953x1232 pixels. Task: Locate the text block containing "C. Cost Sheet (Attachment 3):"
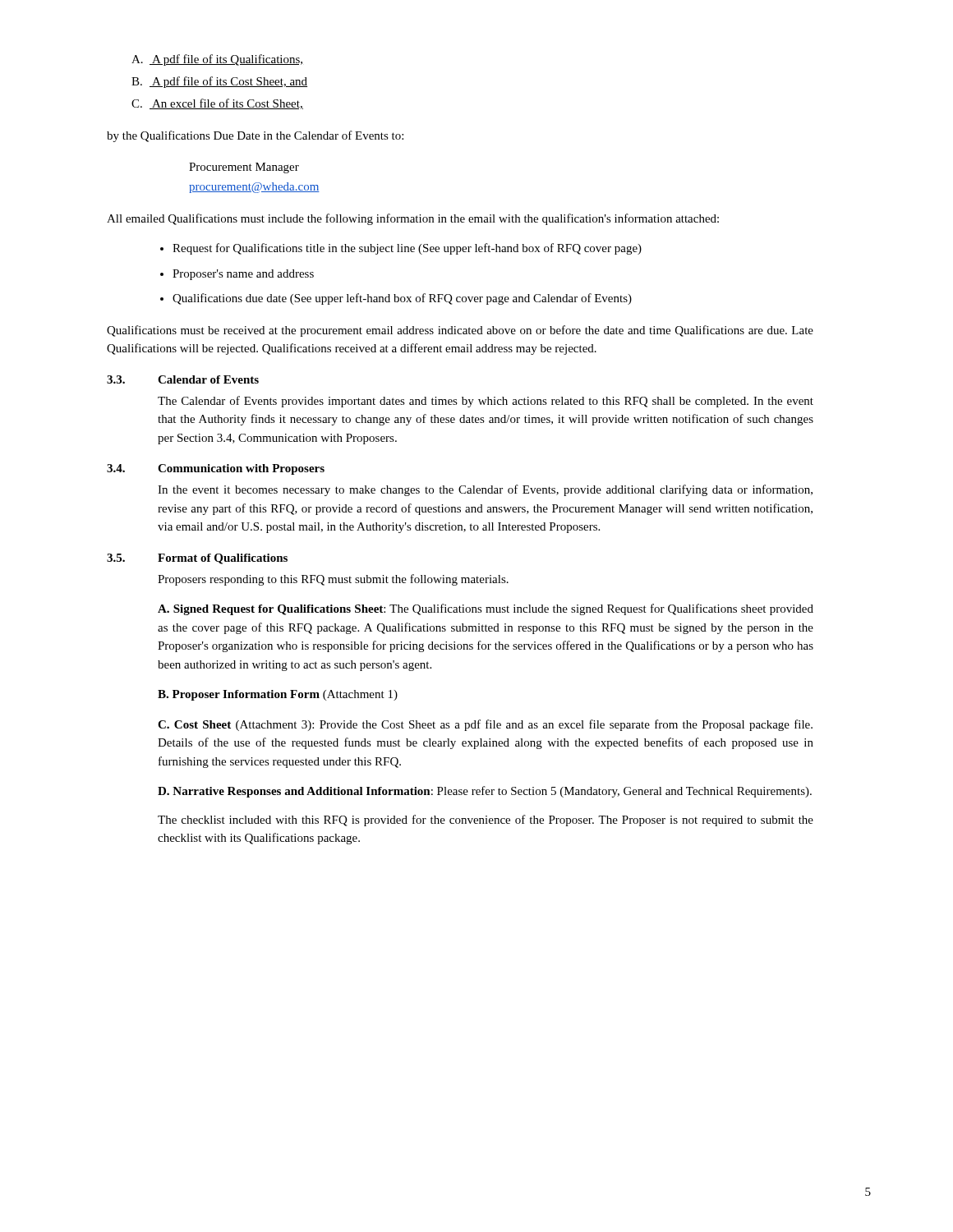pyautogui.click(x=486, y=742)
